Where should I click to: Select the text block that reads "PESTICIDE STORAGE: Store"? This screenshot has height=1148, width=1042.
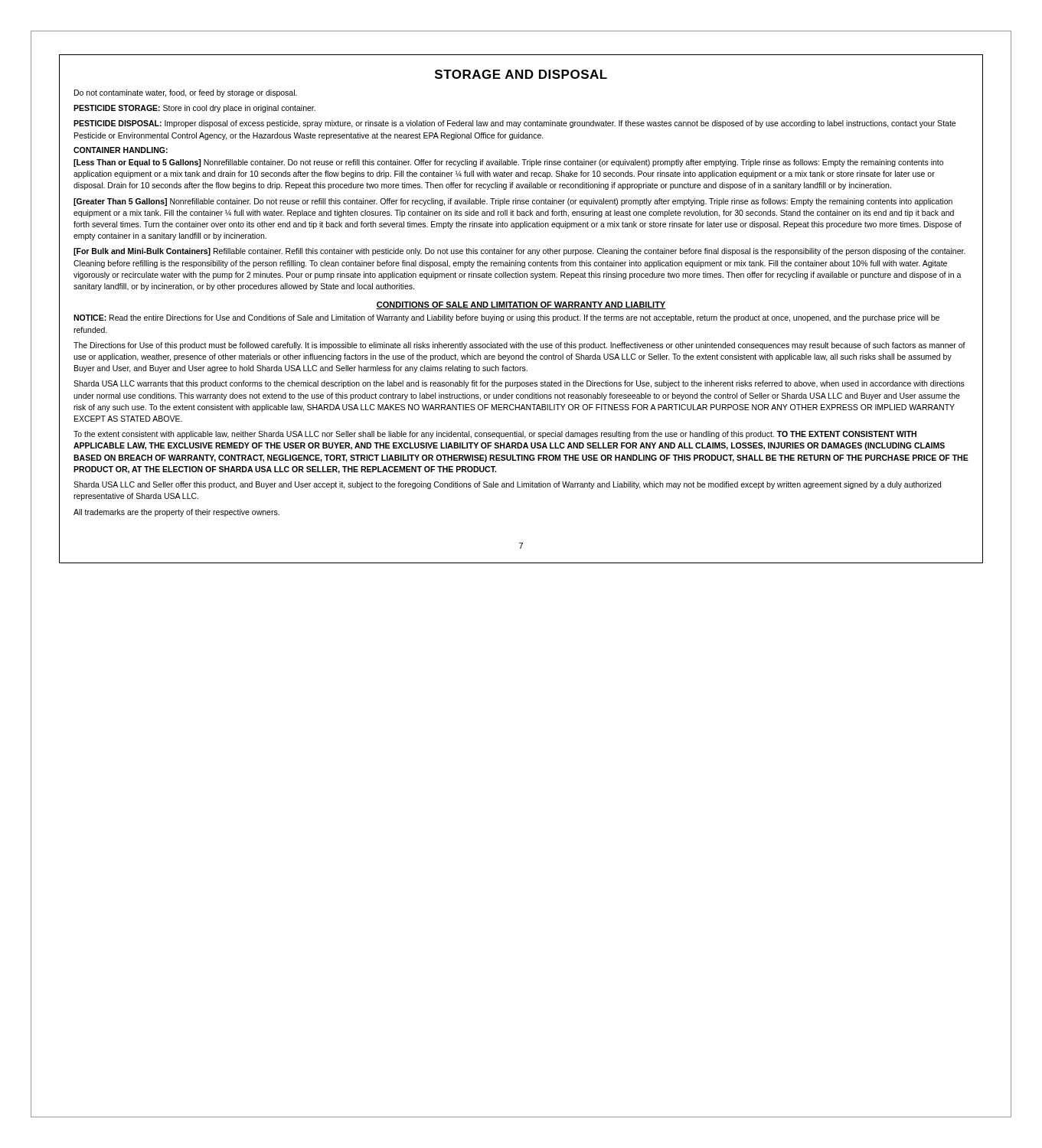tap(195, 108)
